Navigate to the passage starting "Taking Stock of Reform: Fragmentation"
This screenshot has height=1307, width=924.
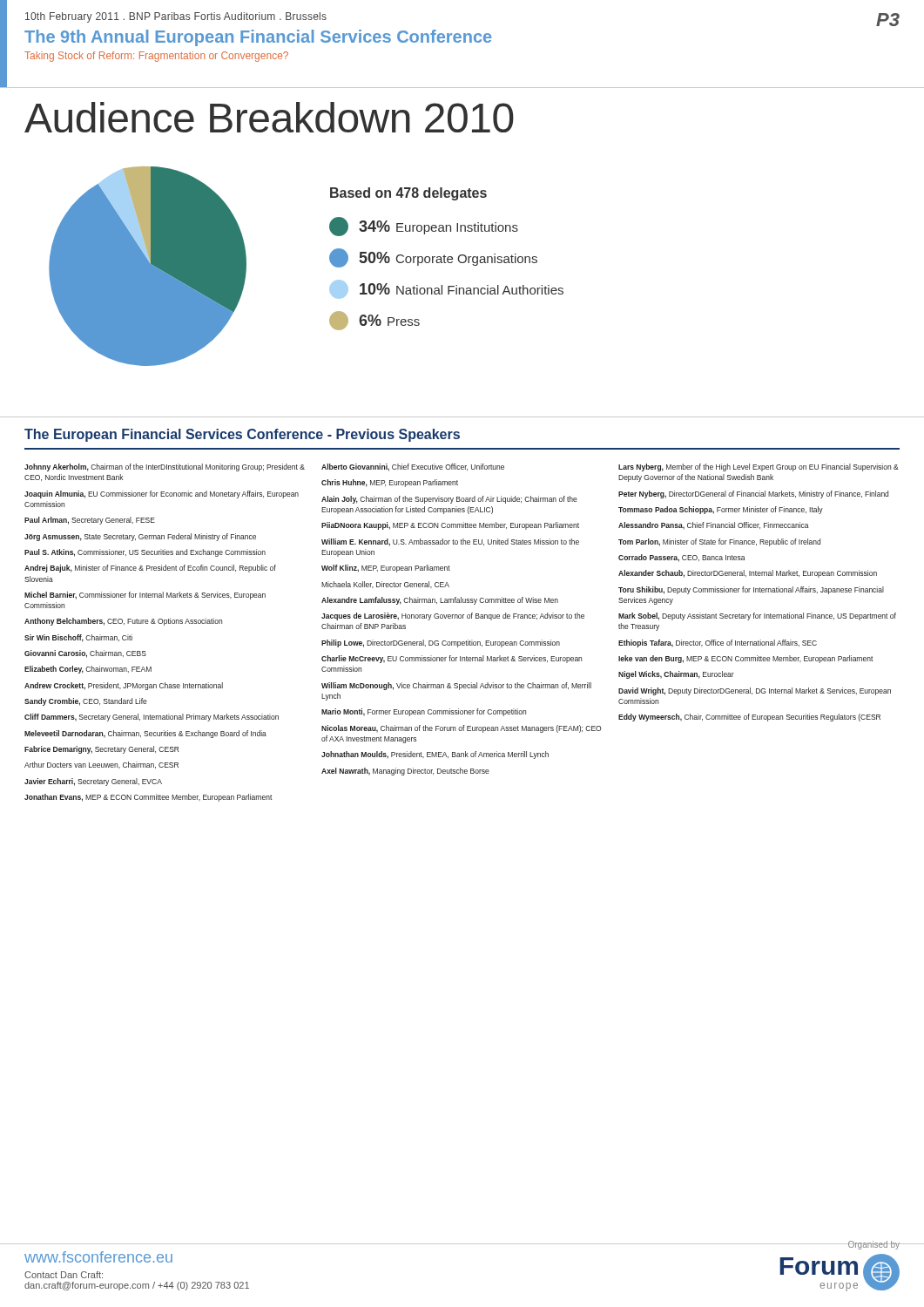click(157, 56)
